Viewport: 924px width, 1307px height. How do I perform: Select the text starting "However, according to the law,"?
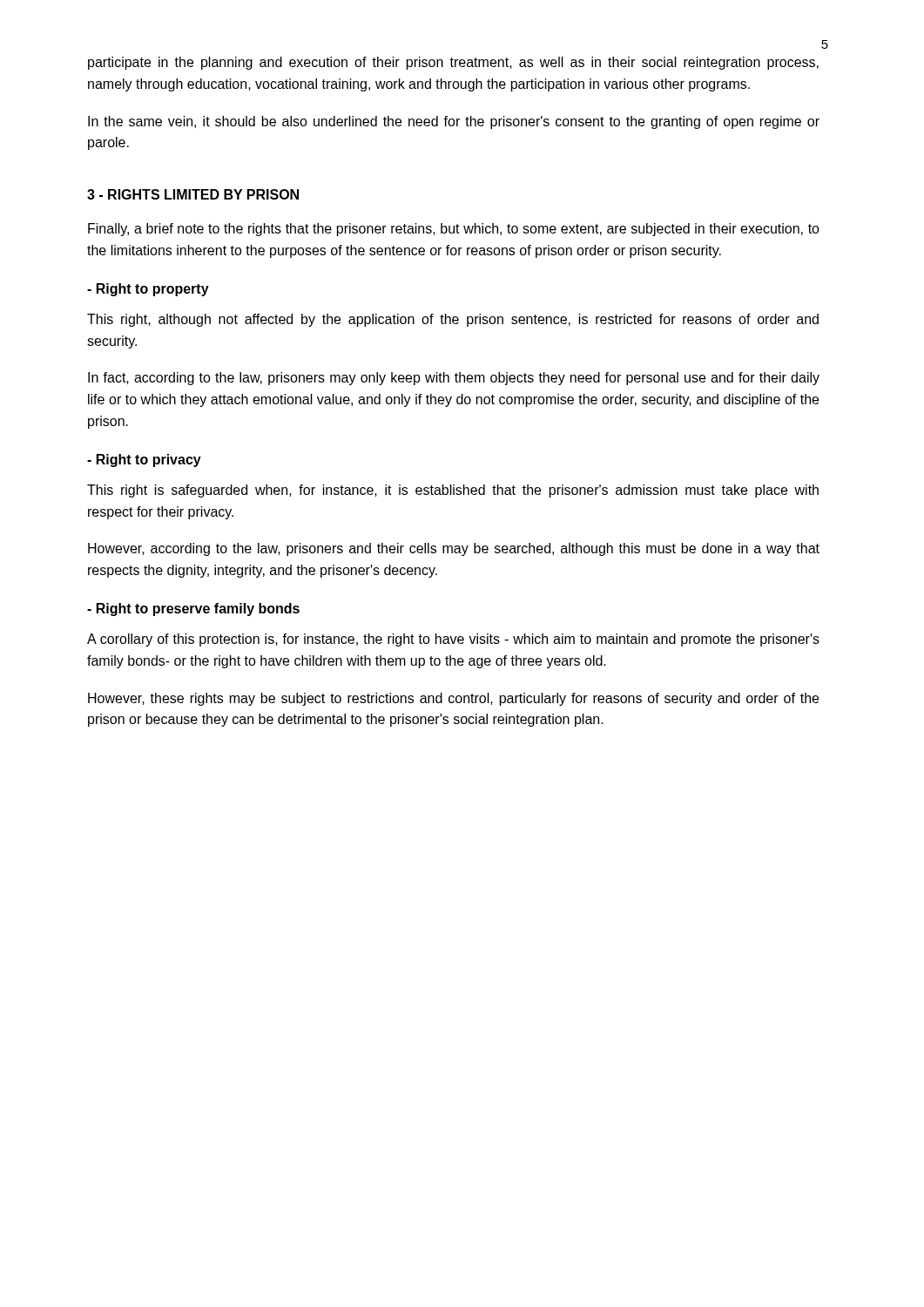click(x=453, y=560)
